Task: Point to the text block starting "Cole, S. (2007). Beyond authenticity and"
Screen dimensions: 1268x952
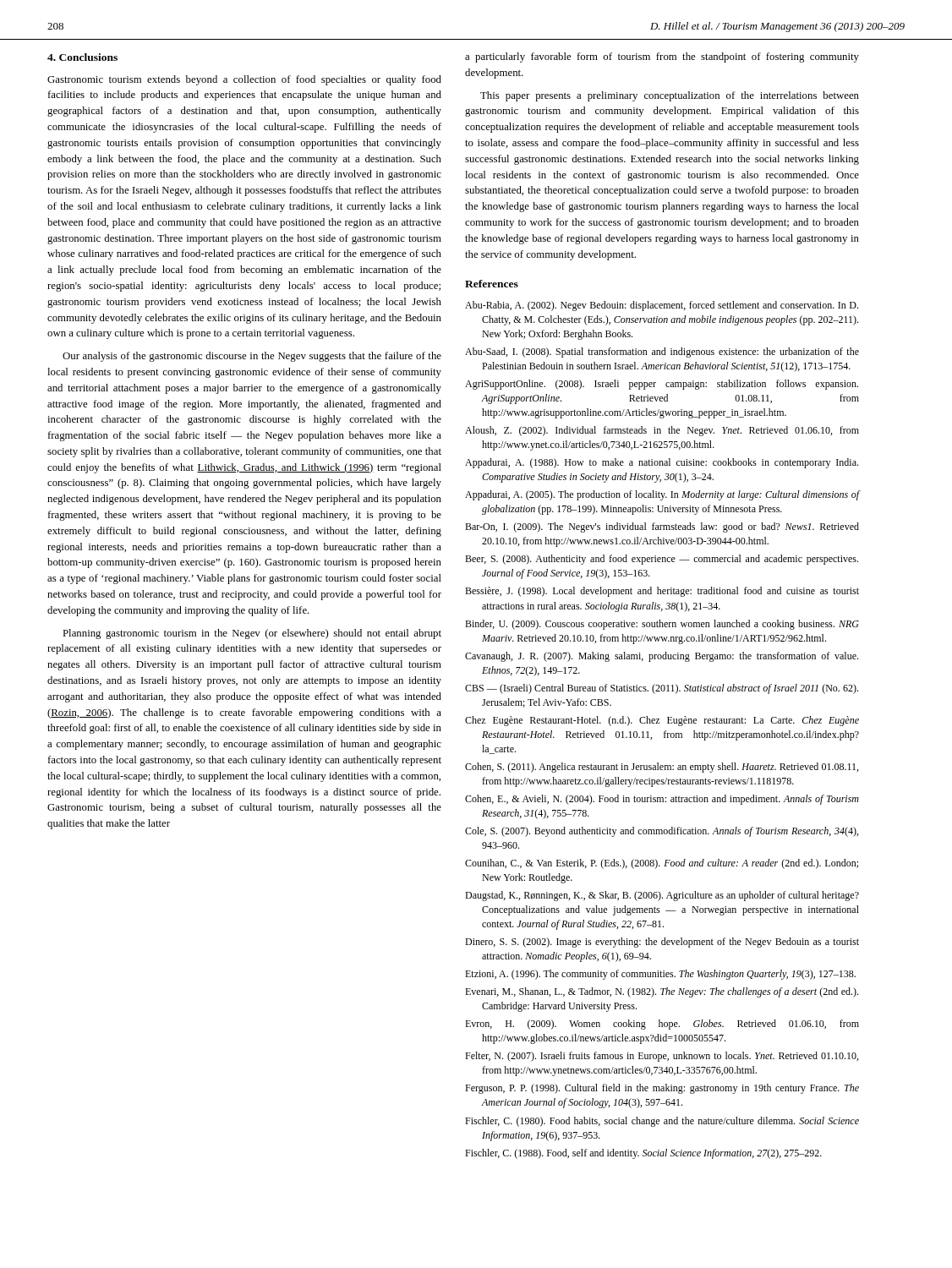Action: pyautogui.click(x=662, y=838)
